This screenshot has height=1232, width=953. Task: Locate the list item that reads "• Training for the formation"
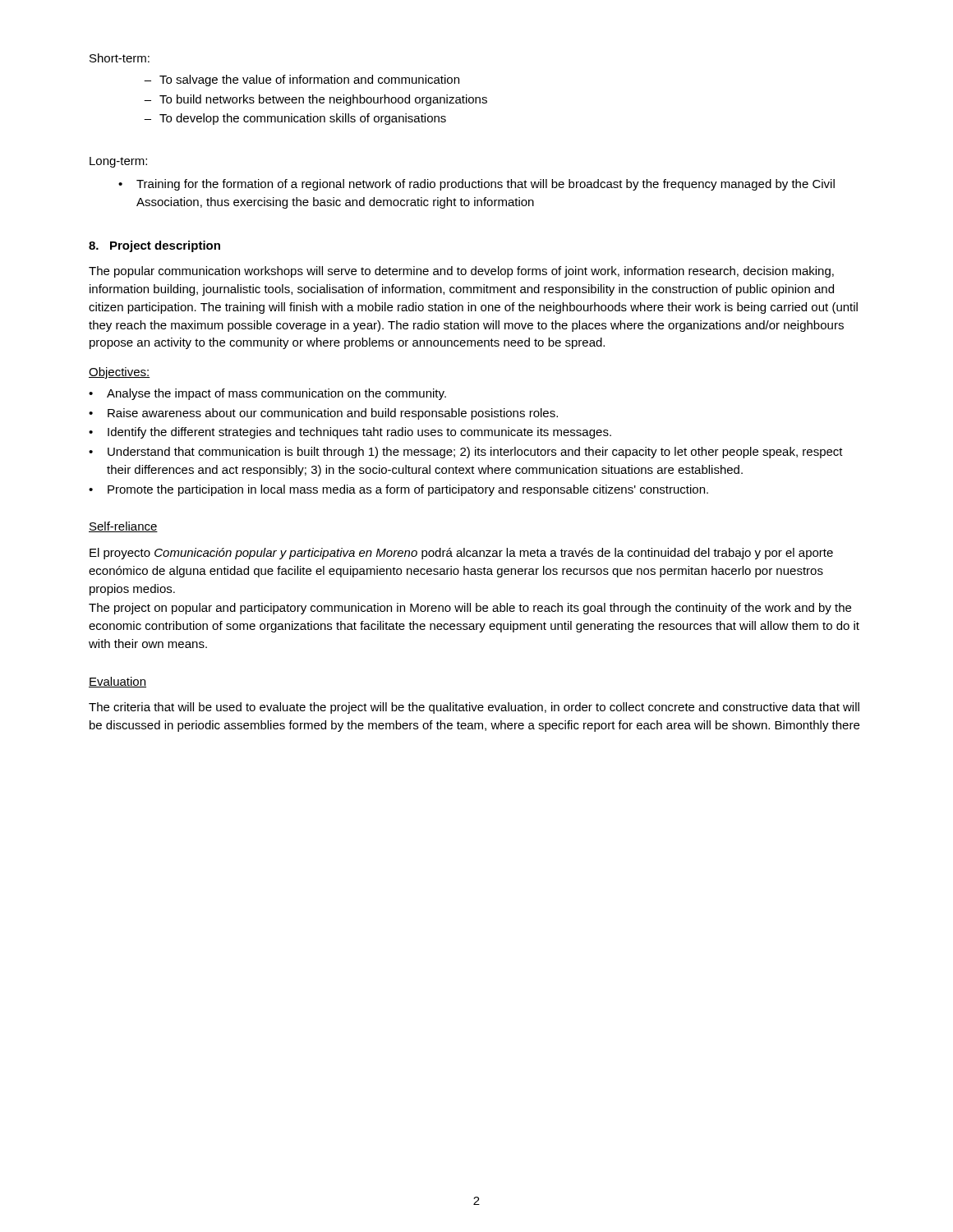click(491, 193)
